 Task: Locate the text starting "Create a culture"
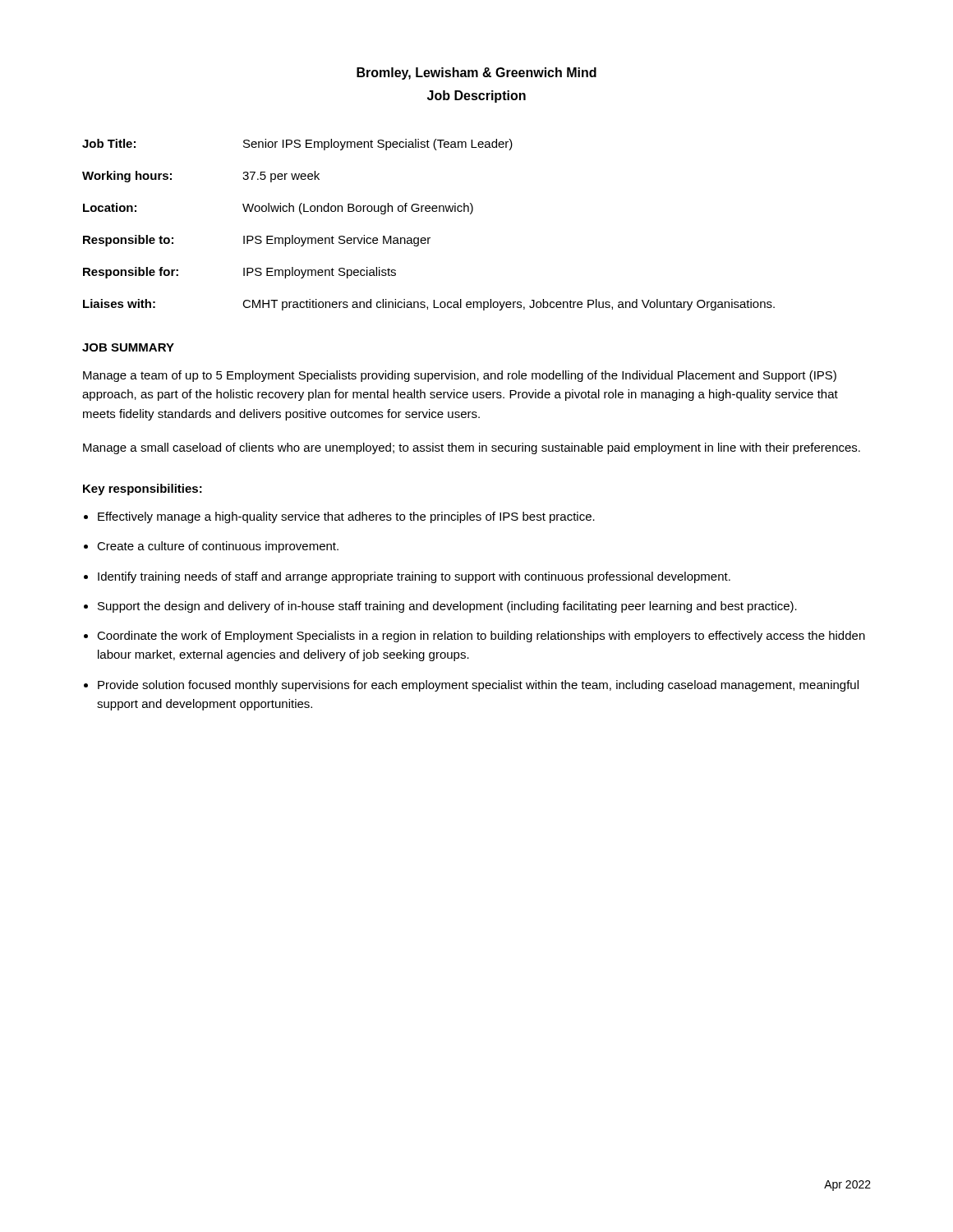pos(218,546)
